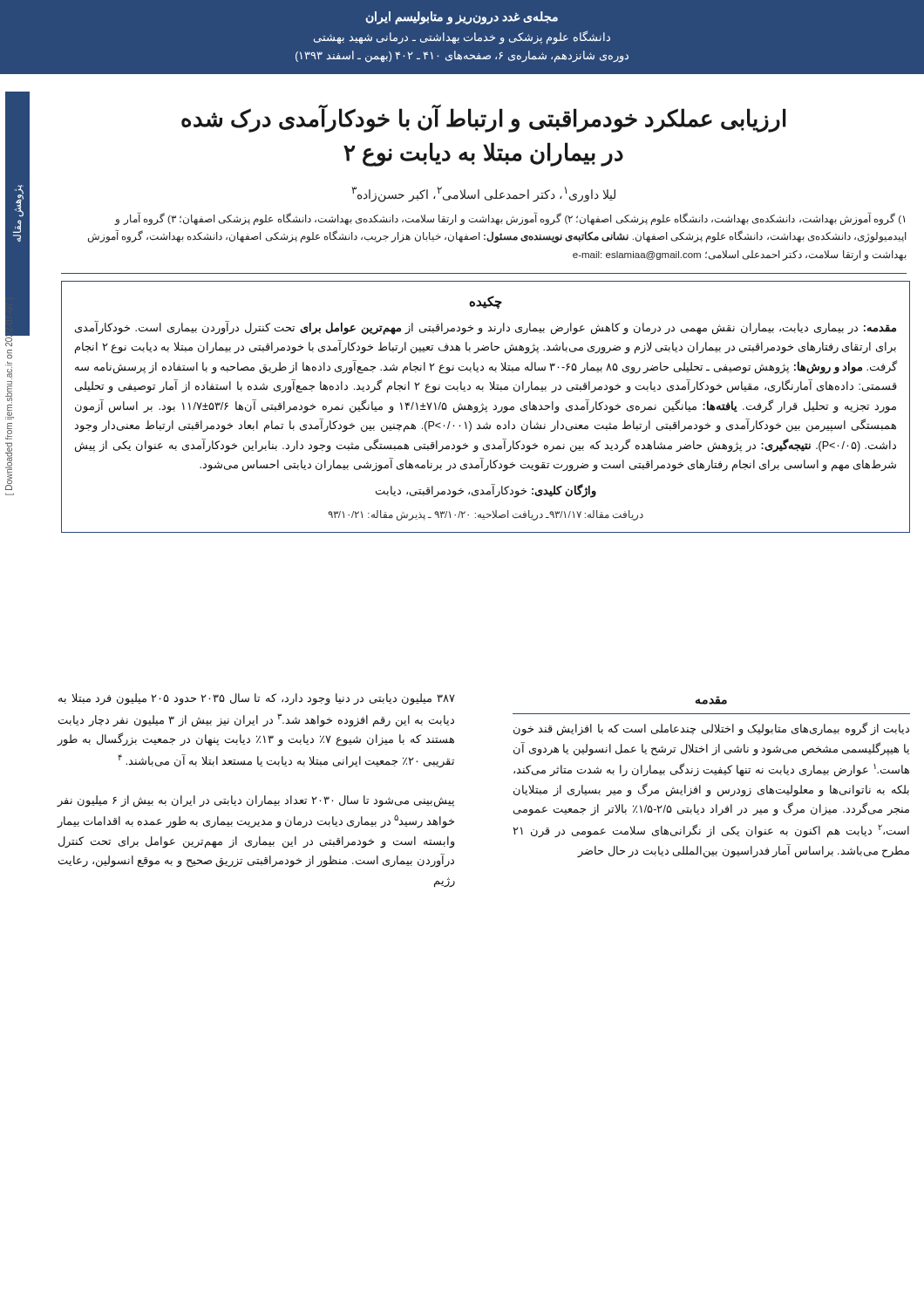Point to the title beginning "ارزیابی عملکرد خودمراقبتی و ارتباط آن"

pos(484,136)
